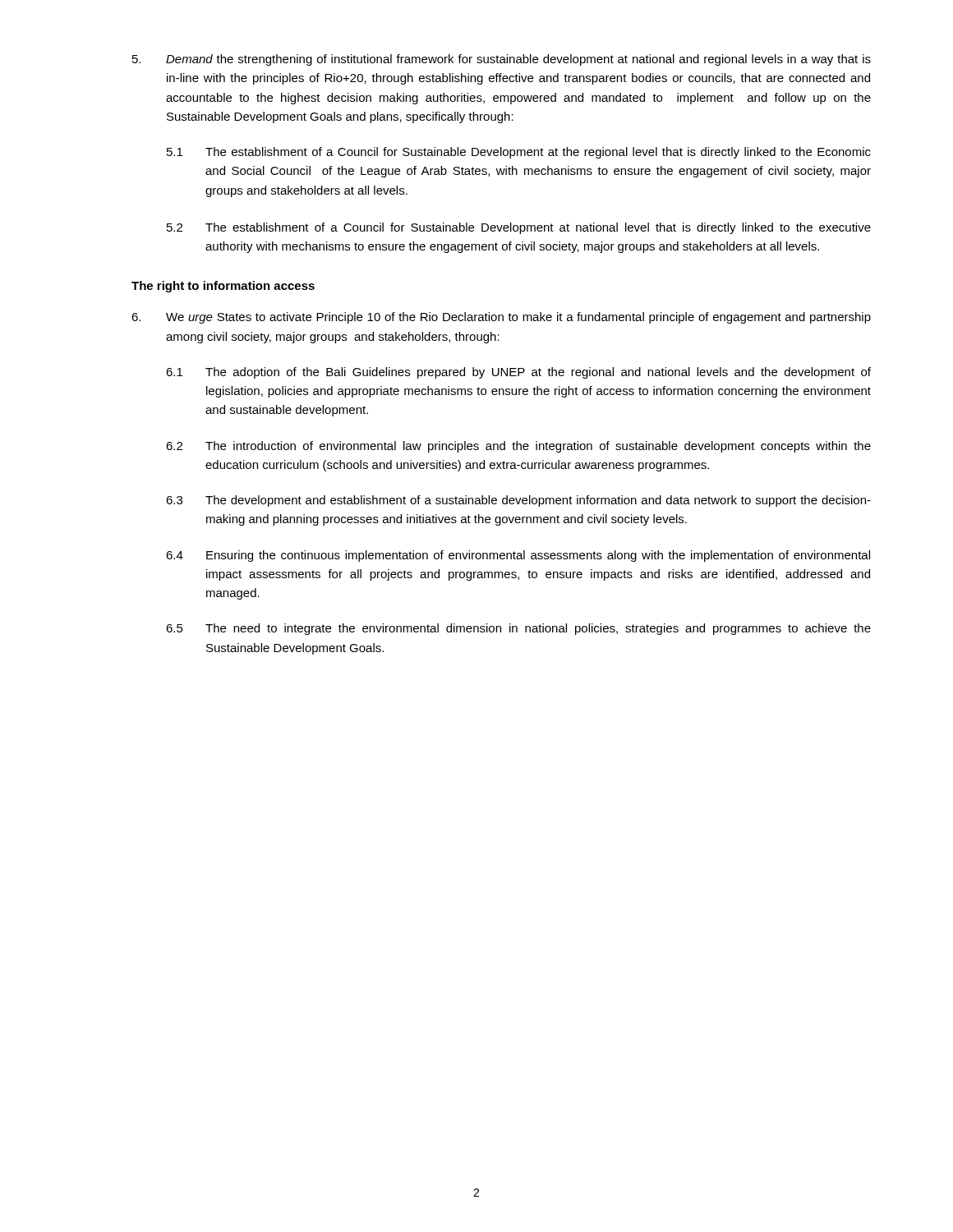Click the passage that begins "6.2 The introduction"
Image resolution: width=953 pixels, height=1232 pixels.
(x=518, y=455)
